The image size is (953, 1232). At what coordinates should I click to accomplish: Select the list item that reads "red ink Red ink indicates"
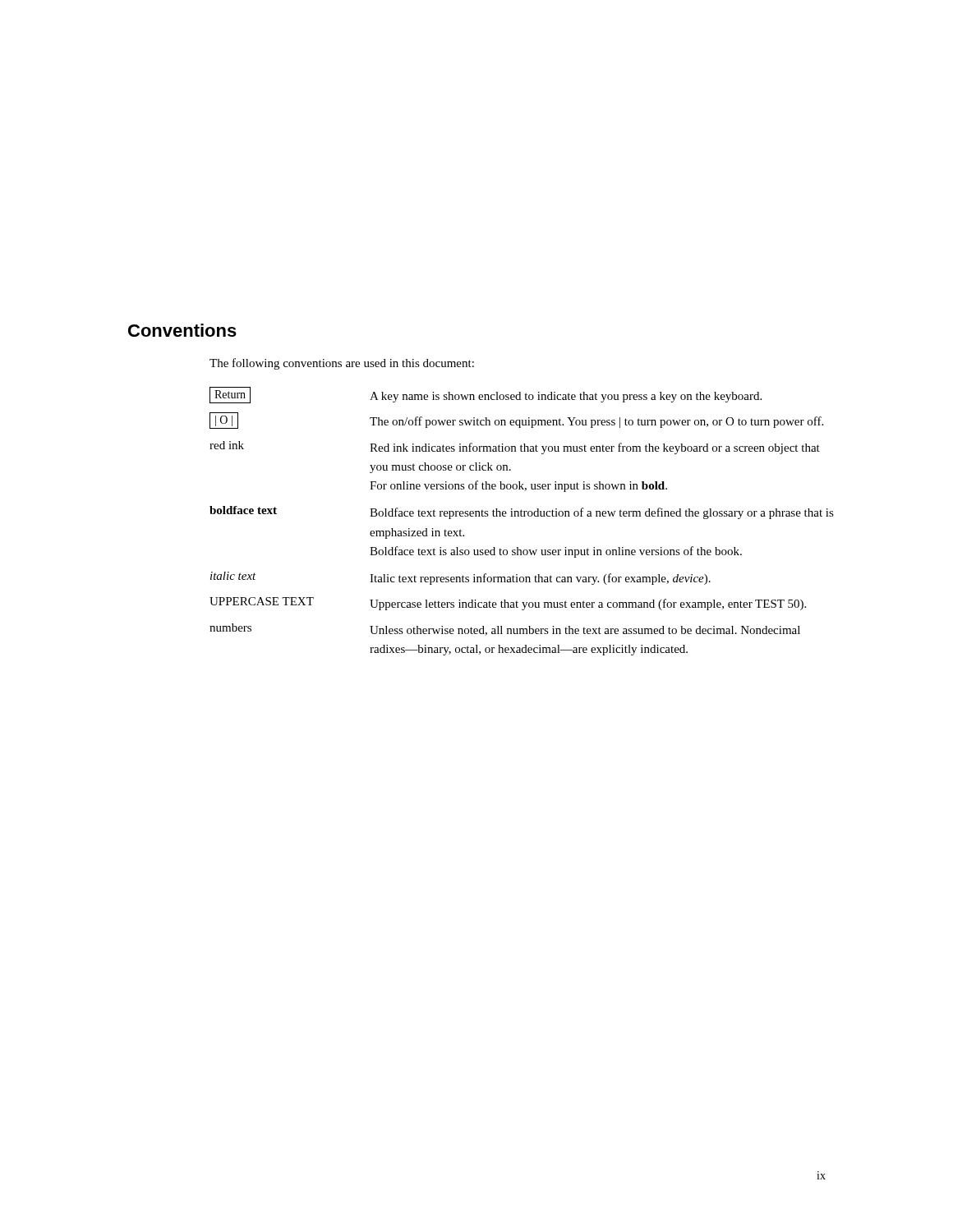pos(522,456)
